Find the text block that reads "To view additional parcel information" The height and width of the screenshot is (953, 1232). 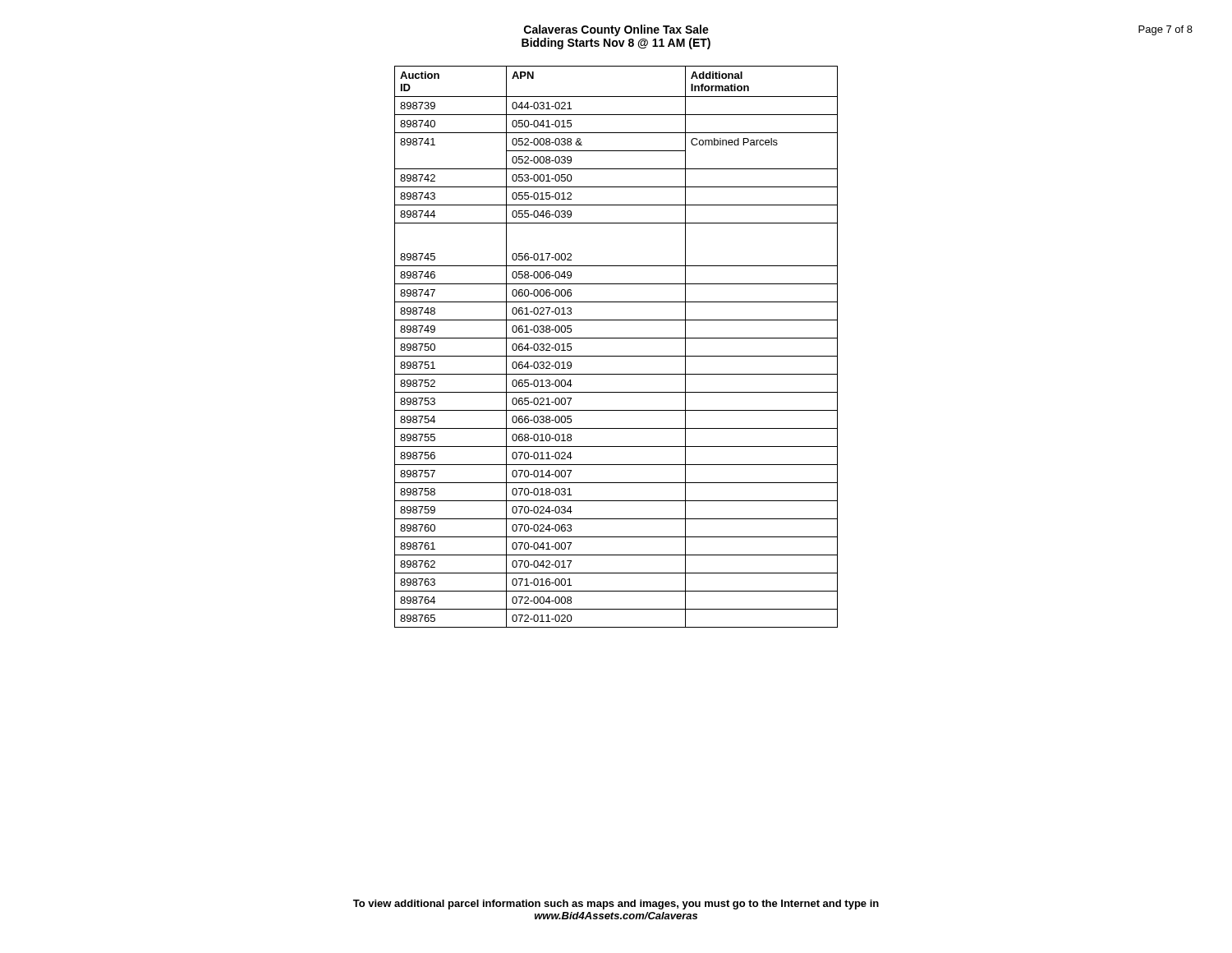point(616,909)
